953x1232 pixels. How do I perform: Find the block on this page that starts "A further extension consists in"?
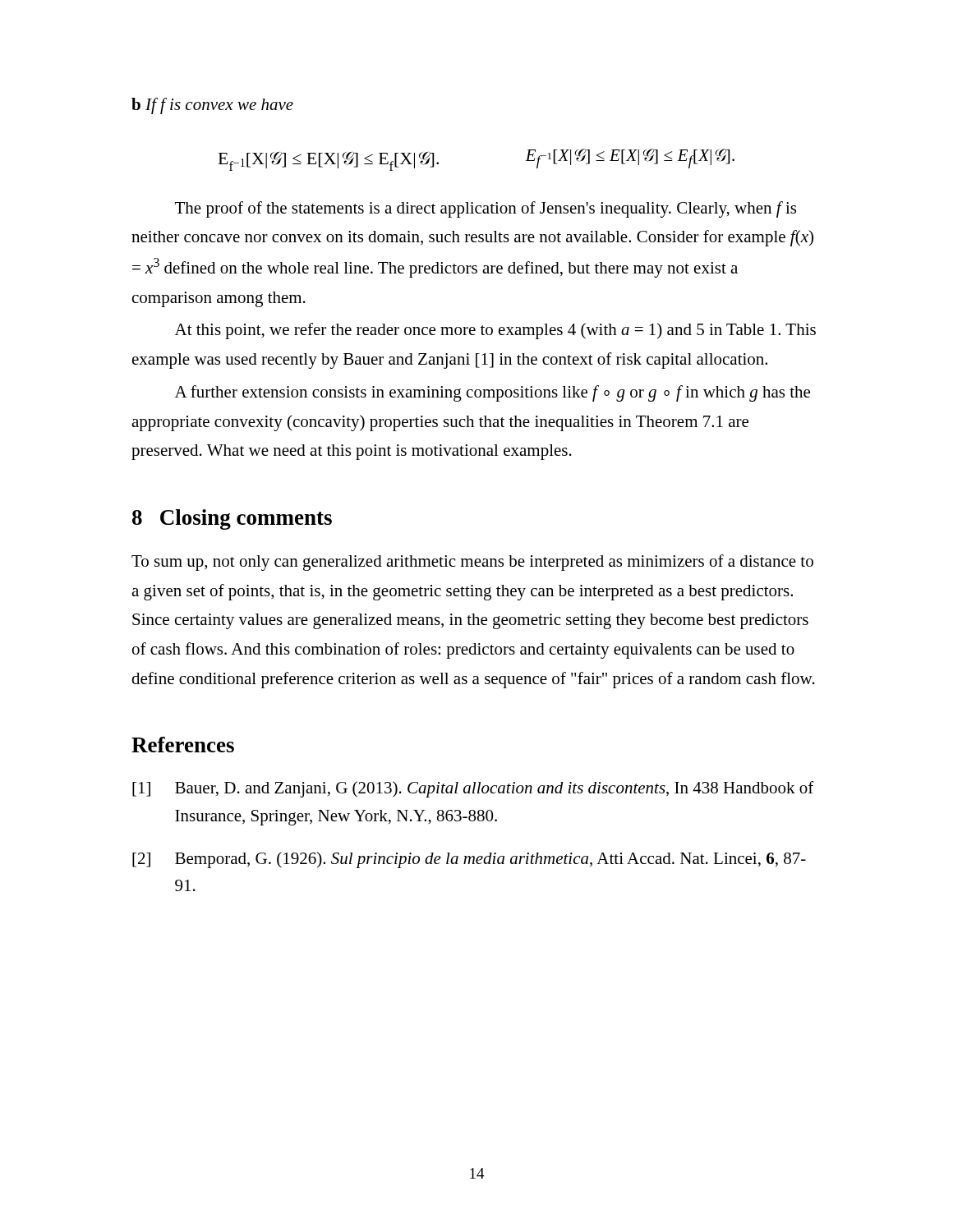coord(476,422)
